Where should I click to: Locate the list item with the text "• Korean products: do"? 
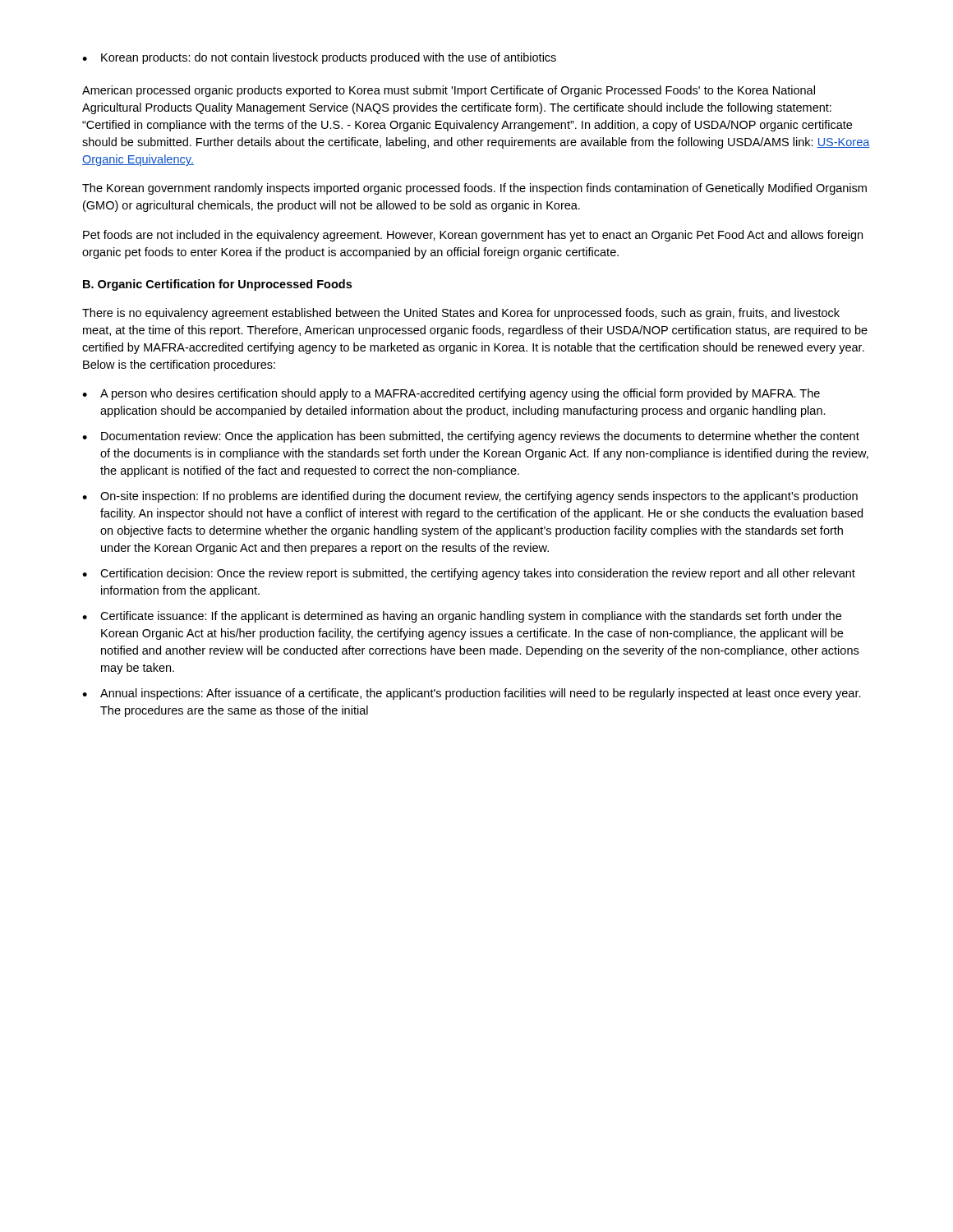[x=476, y=59]
